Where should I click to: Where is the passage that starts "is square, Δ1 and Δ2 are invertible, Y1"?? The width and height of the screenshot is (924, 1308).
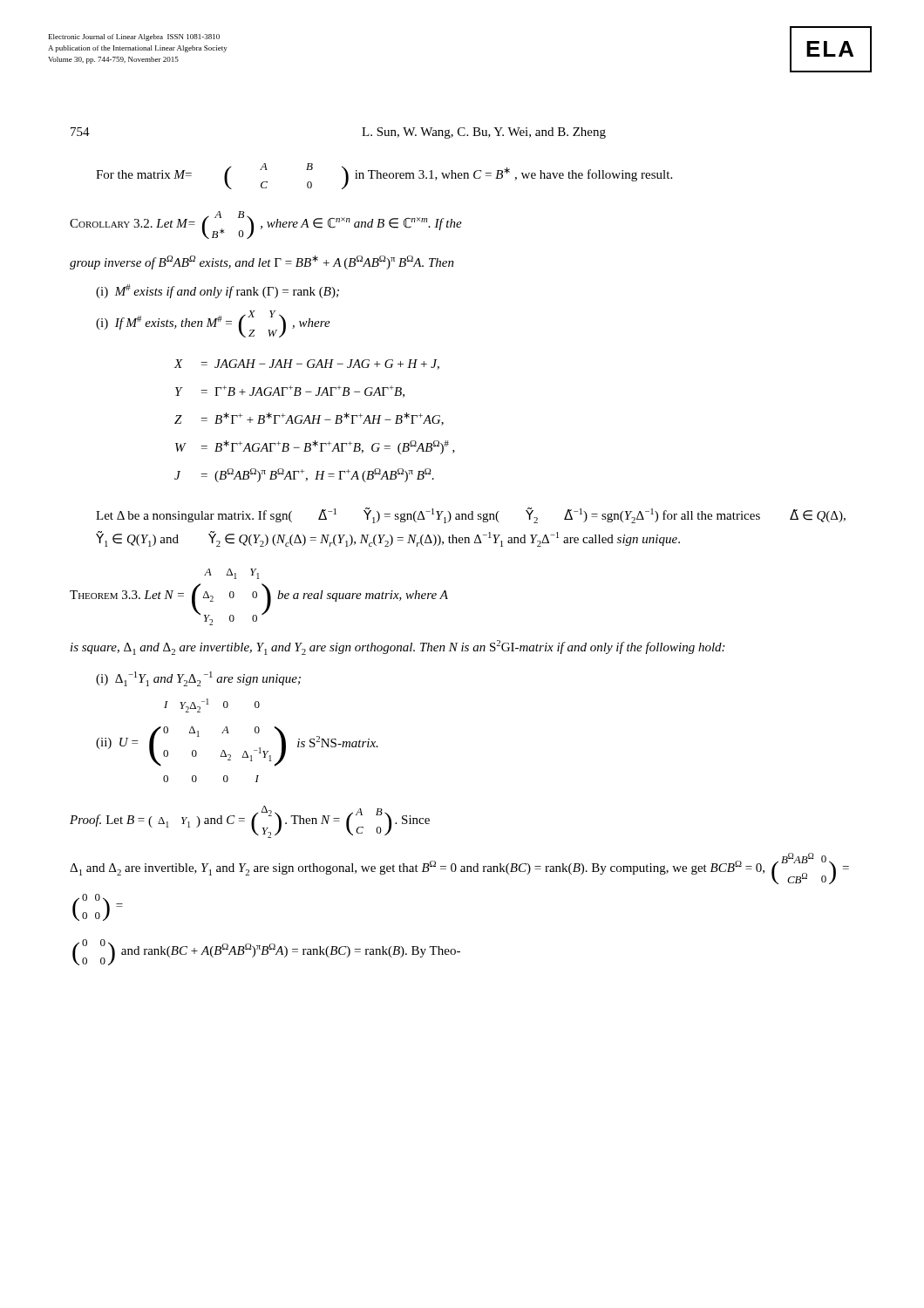pyautogui.click(x=398, y=647)
